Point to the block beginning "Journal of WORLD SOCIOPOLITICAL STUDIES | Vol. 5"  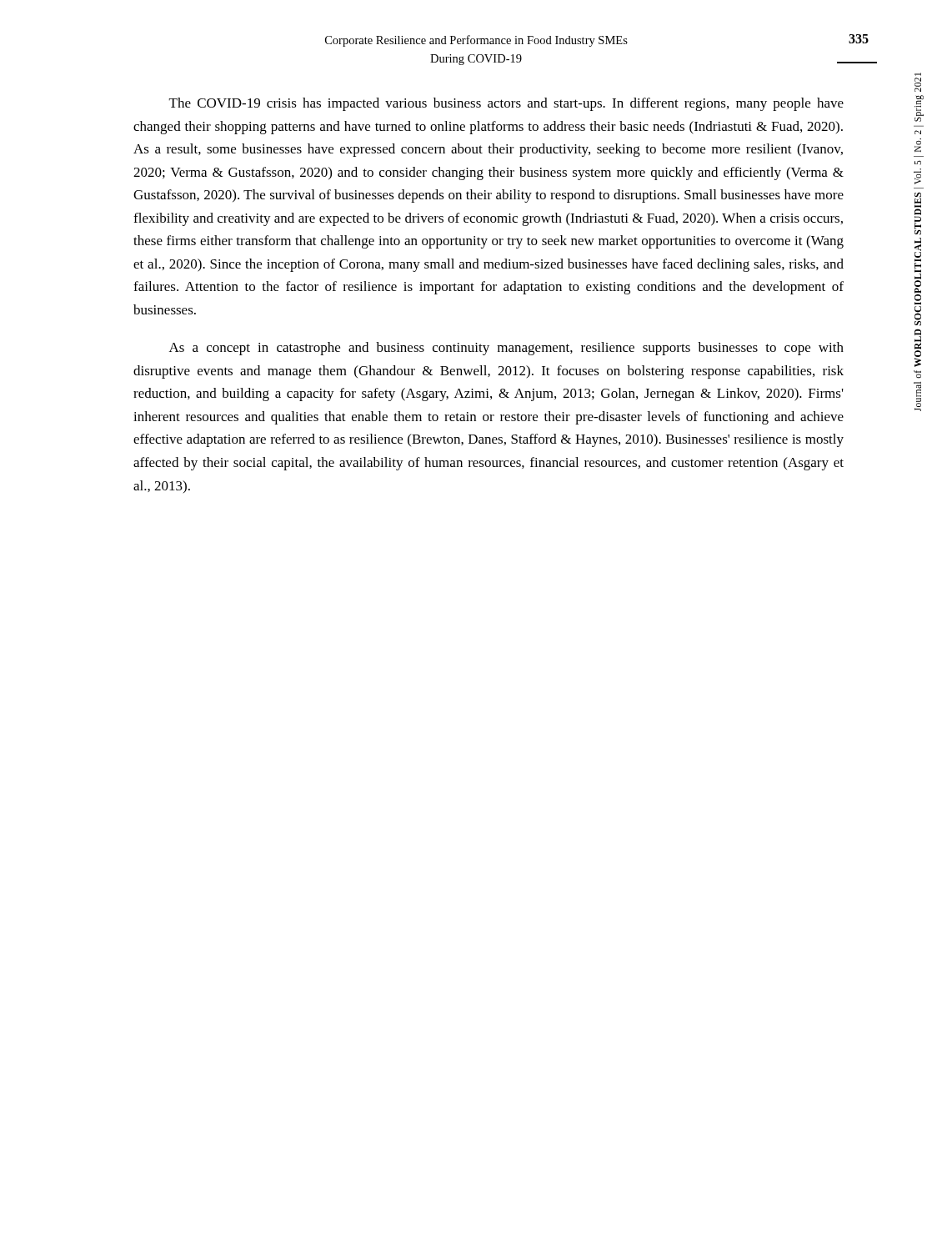tap(918, 242)
